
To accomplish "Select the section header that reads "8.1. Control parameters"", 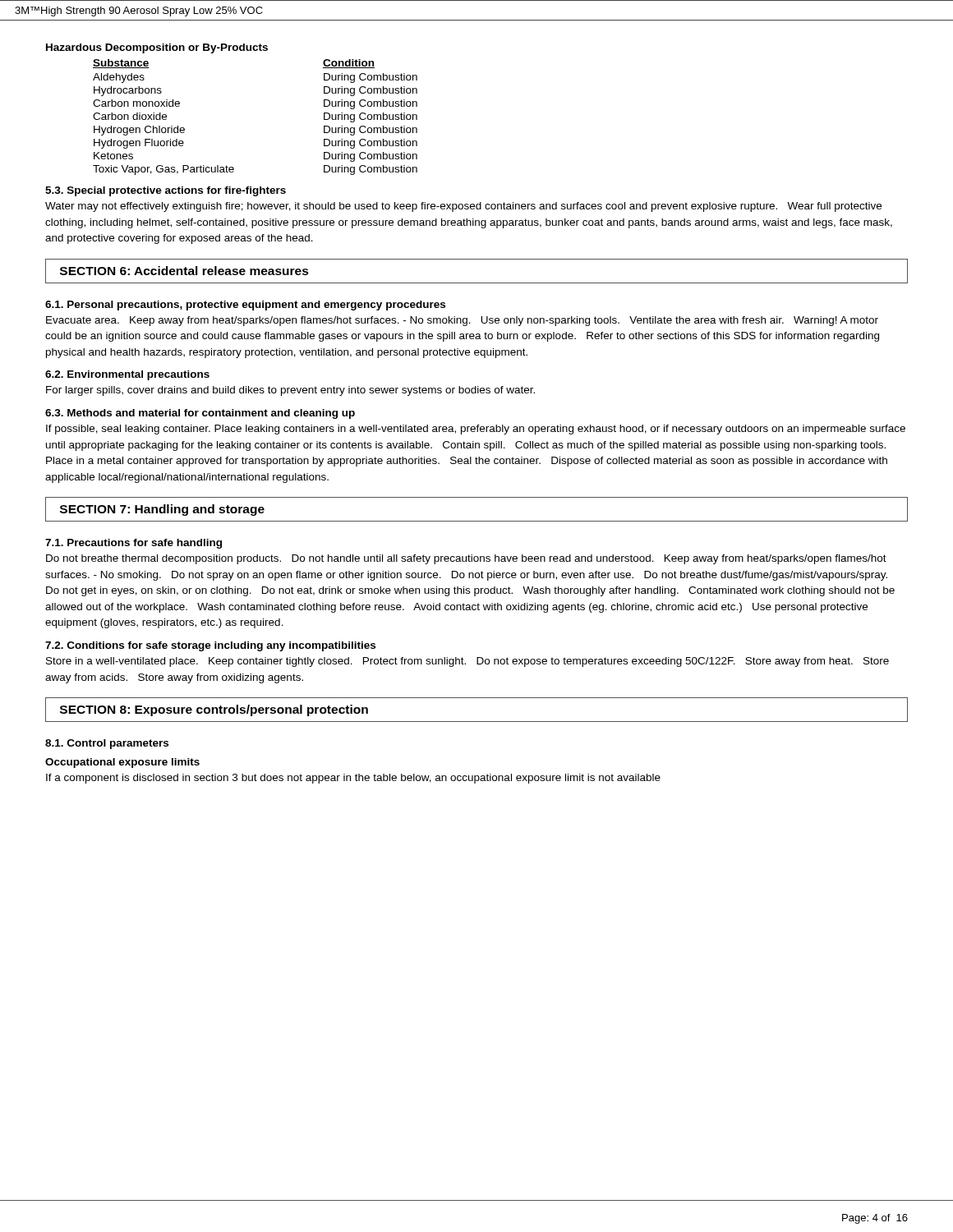I will click(107, 743).
